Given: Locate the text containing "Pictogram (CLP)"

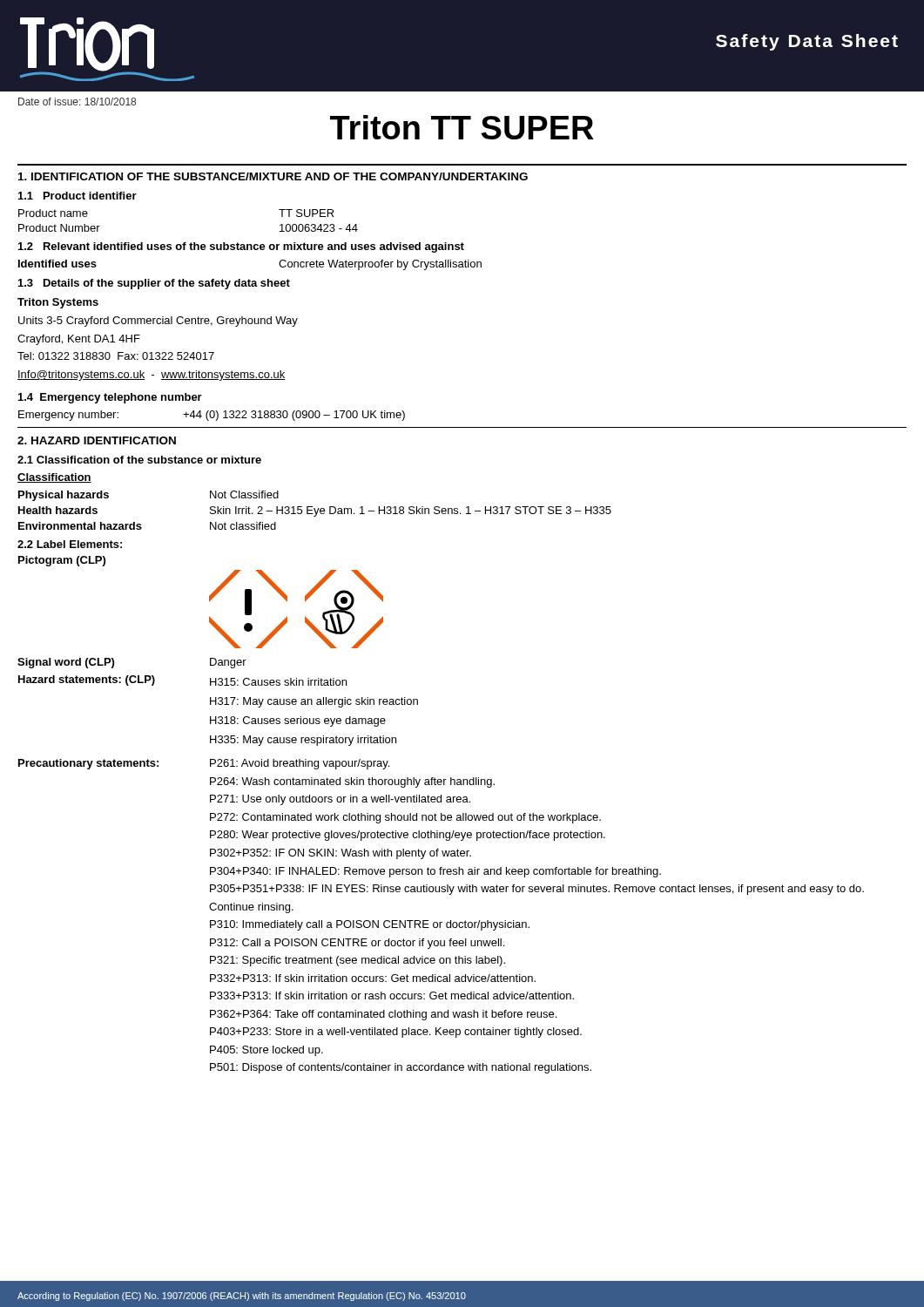Looking at the screenshot, I should 62,560.
